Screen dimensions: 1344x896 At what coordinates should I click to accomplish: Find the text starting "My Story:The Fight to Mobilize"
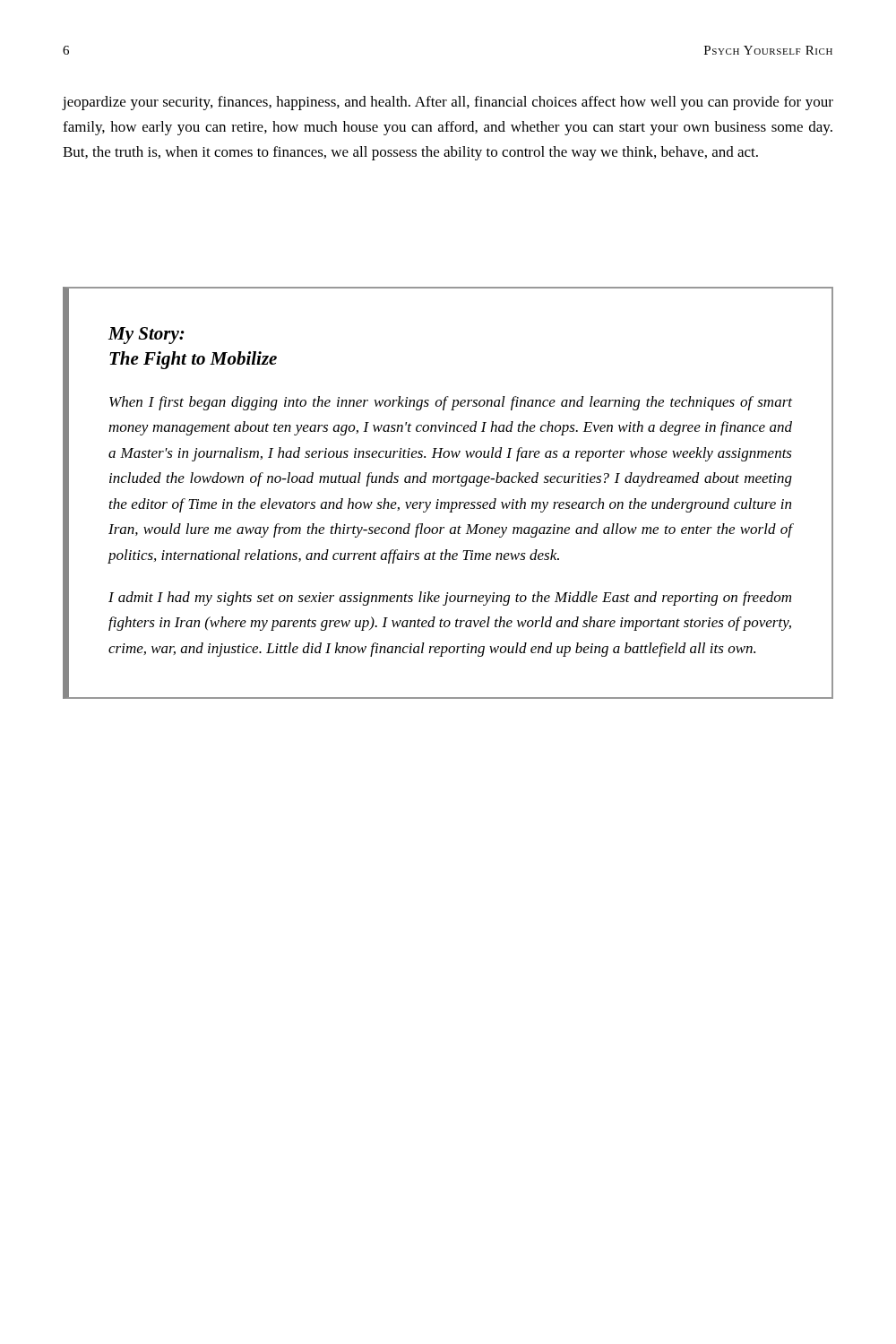point(193,346)
